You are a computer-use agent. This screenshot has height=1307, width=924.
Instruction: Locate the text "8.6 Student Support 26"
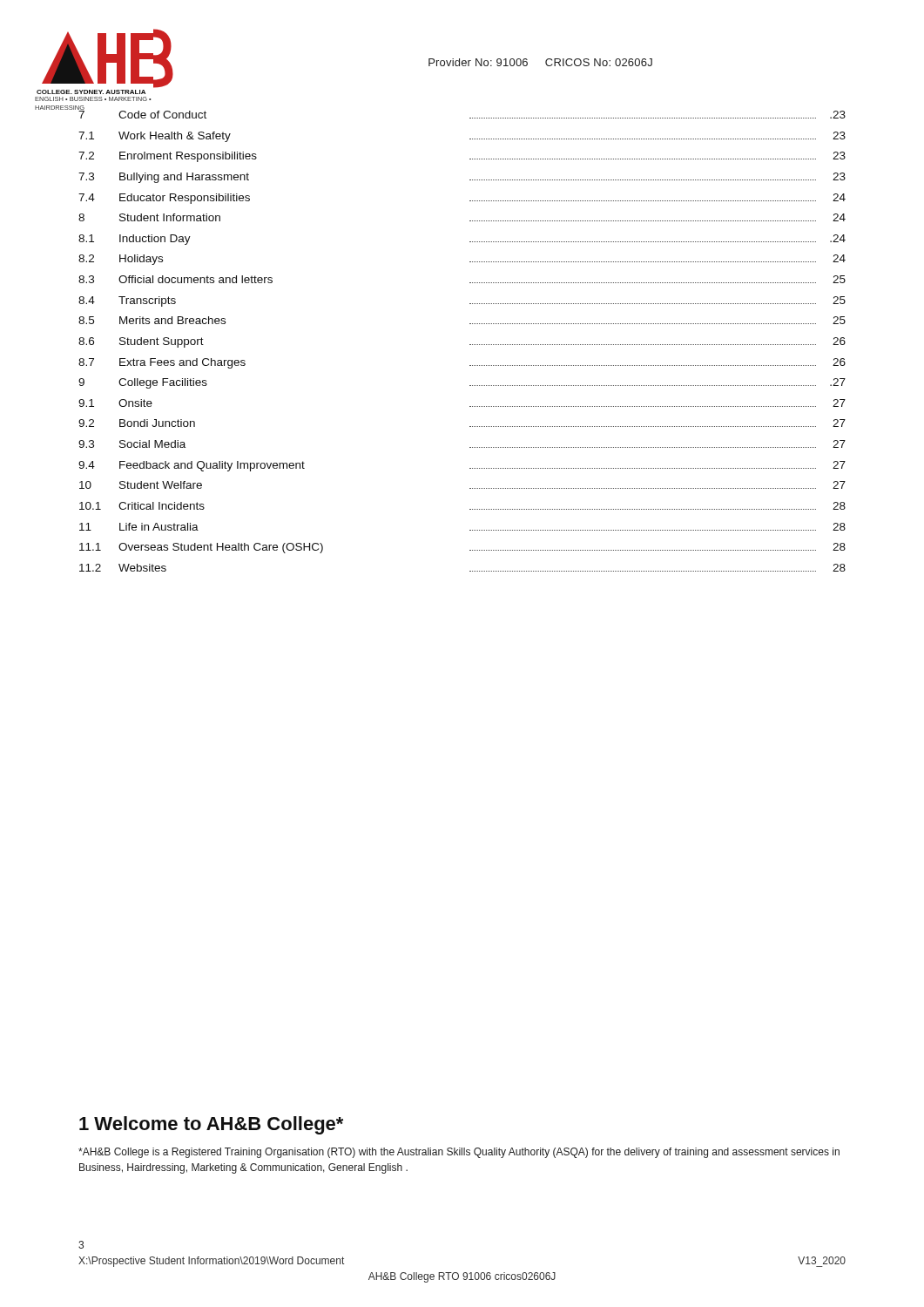(462, 341)
